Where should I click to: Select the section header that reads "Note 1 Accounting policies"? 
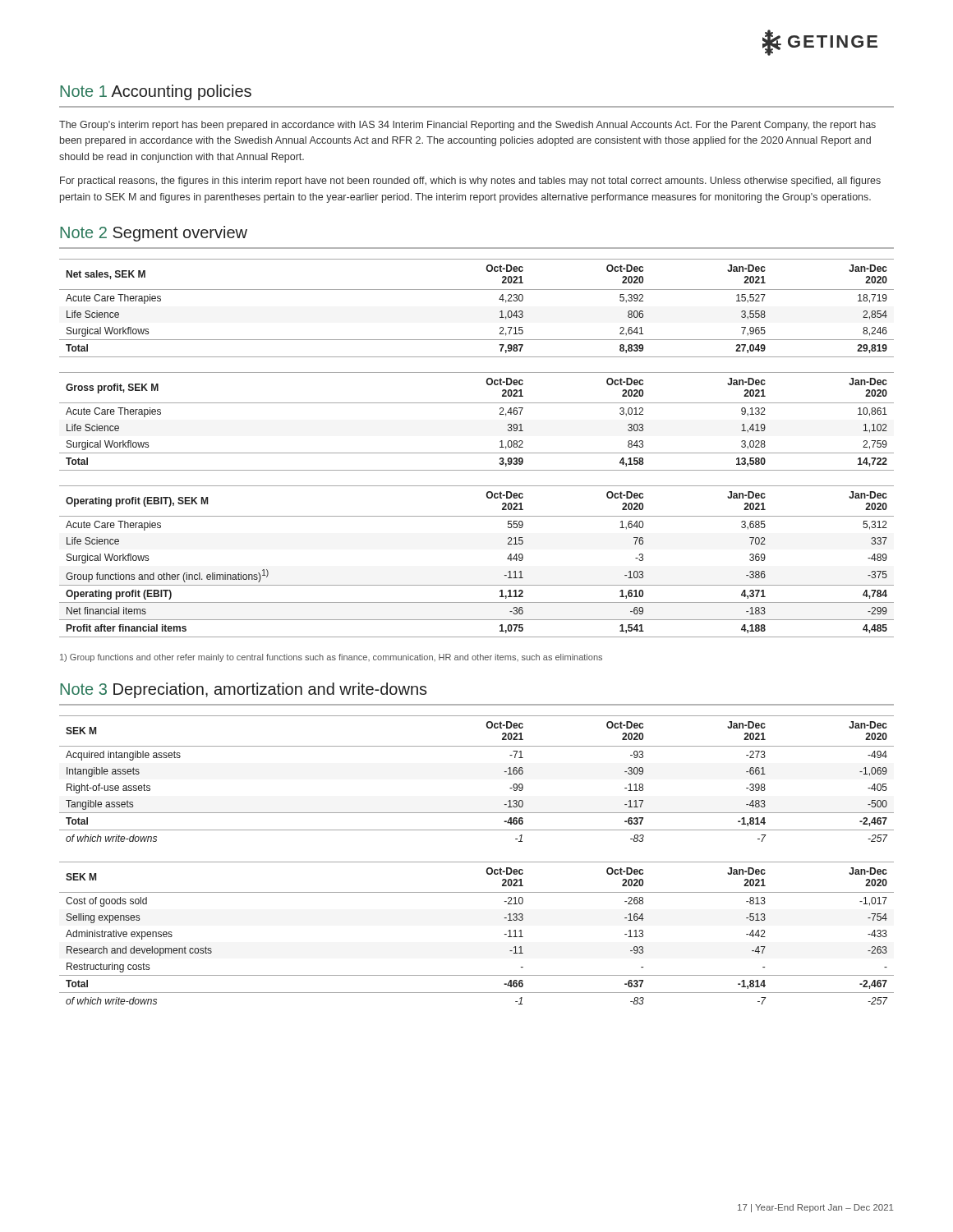click(x=476, y=95)
